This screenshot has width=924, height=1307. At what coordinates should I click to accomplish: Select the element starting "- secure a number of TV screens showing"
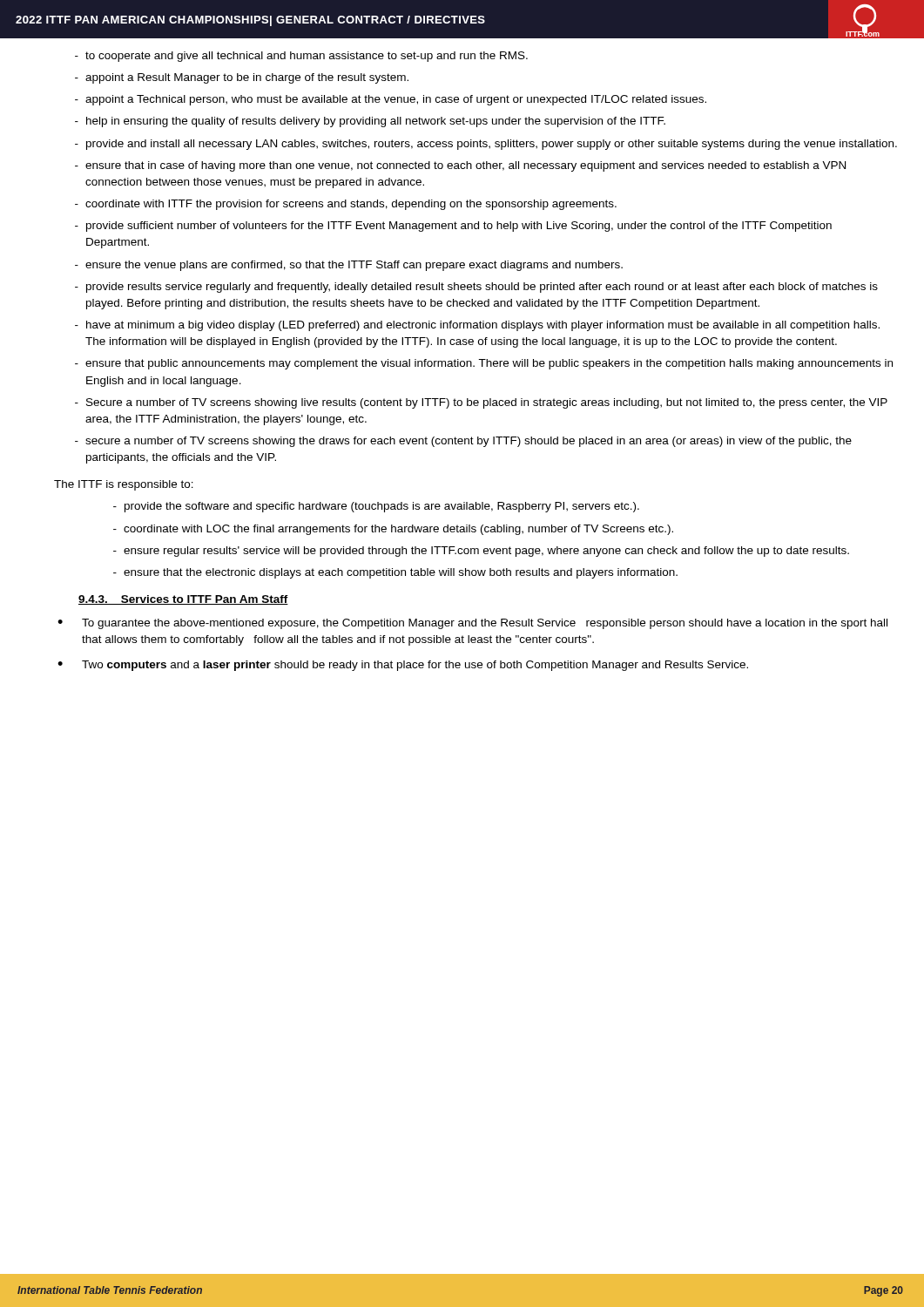point(476,449)
